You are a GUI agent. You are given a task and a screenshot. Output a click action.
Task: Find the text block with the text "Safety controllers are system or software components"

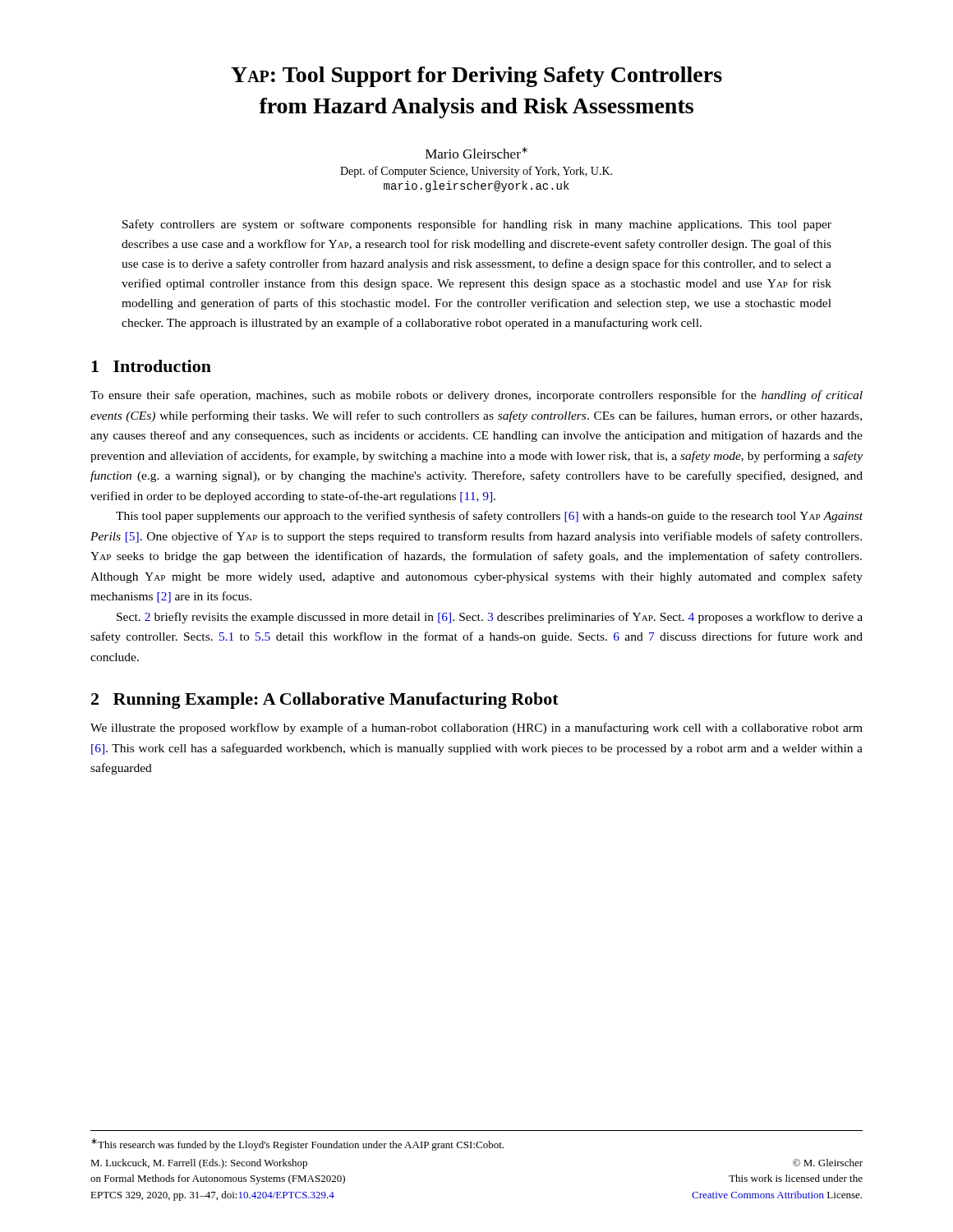476,273
